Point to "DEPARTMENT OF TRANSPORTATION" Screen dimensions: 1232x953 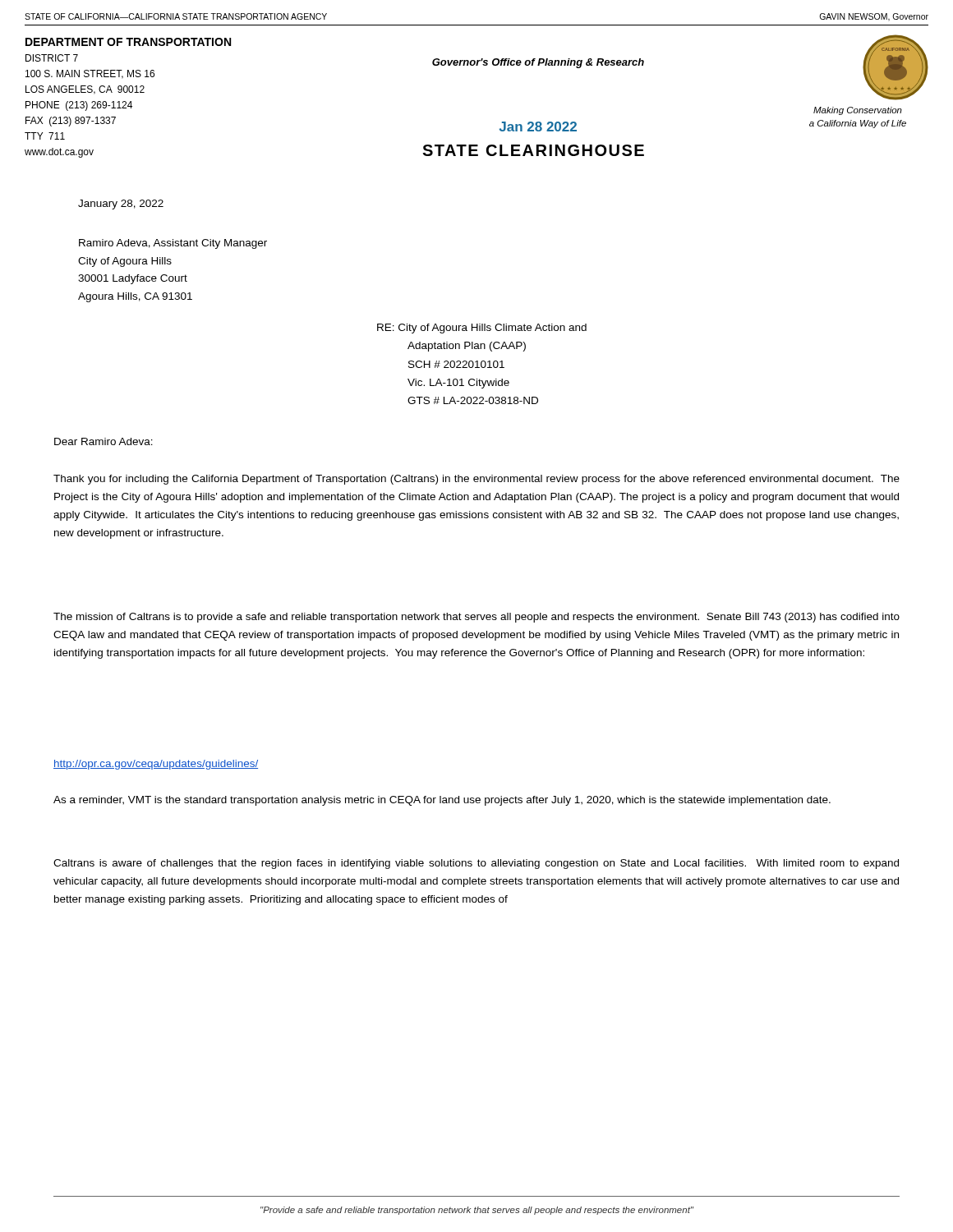click(x=128, y=42)
